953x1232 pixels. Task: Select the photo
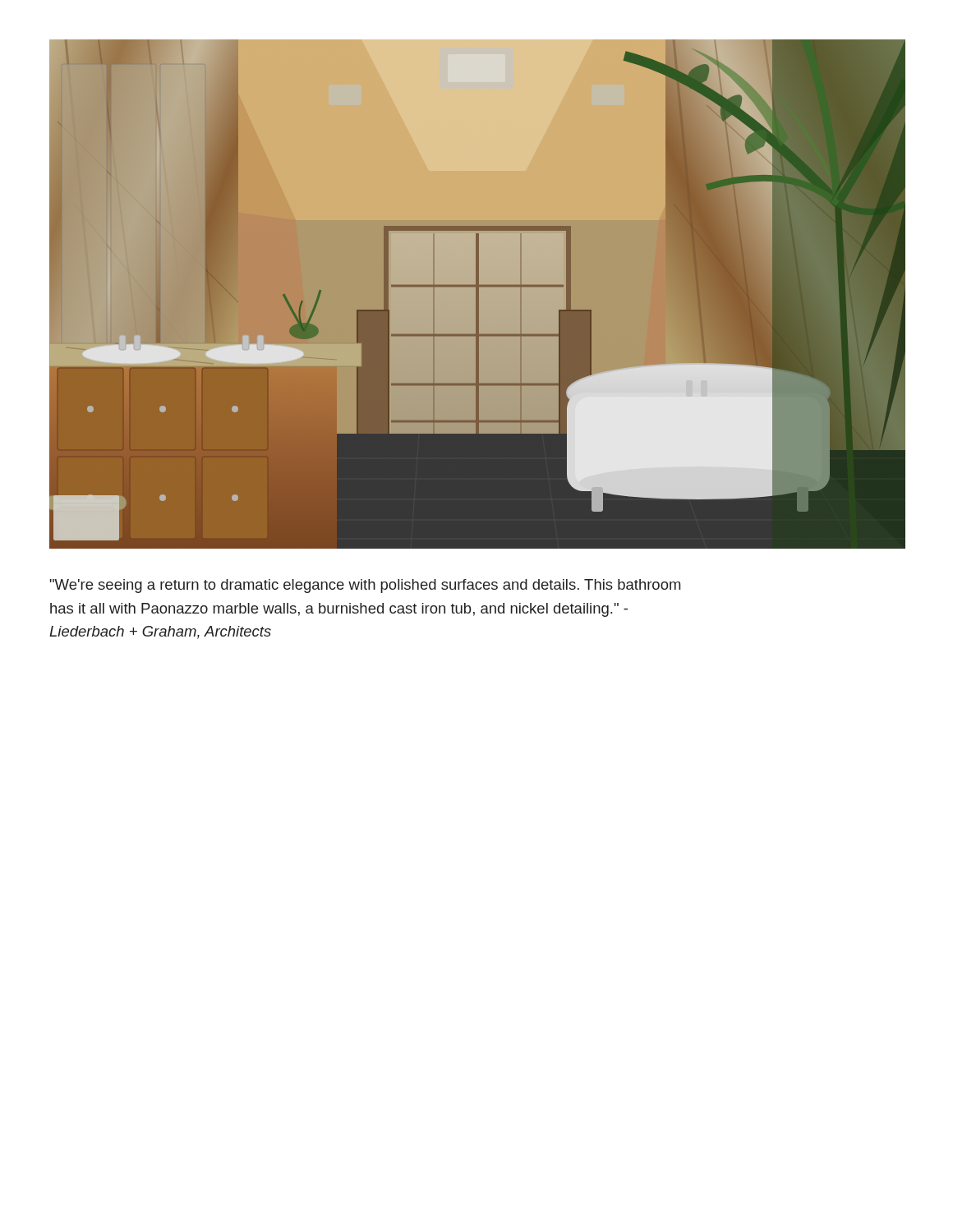(477, 294)
